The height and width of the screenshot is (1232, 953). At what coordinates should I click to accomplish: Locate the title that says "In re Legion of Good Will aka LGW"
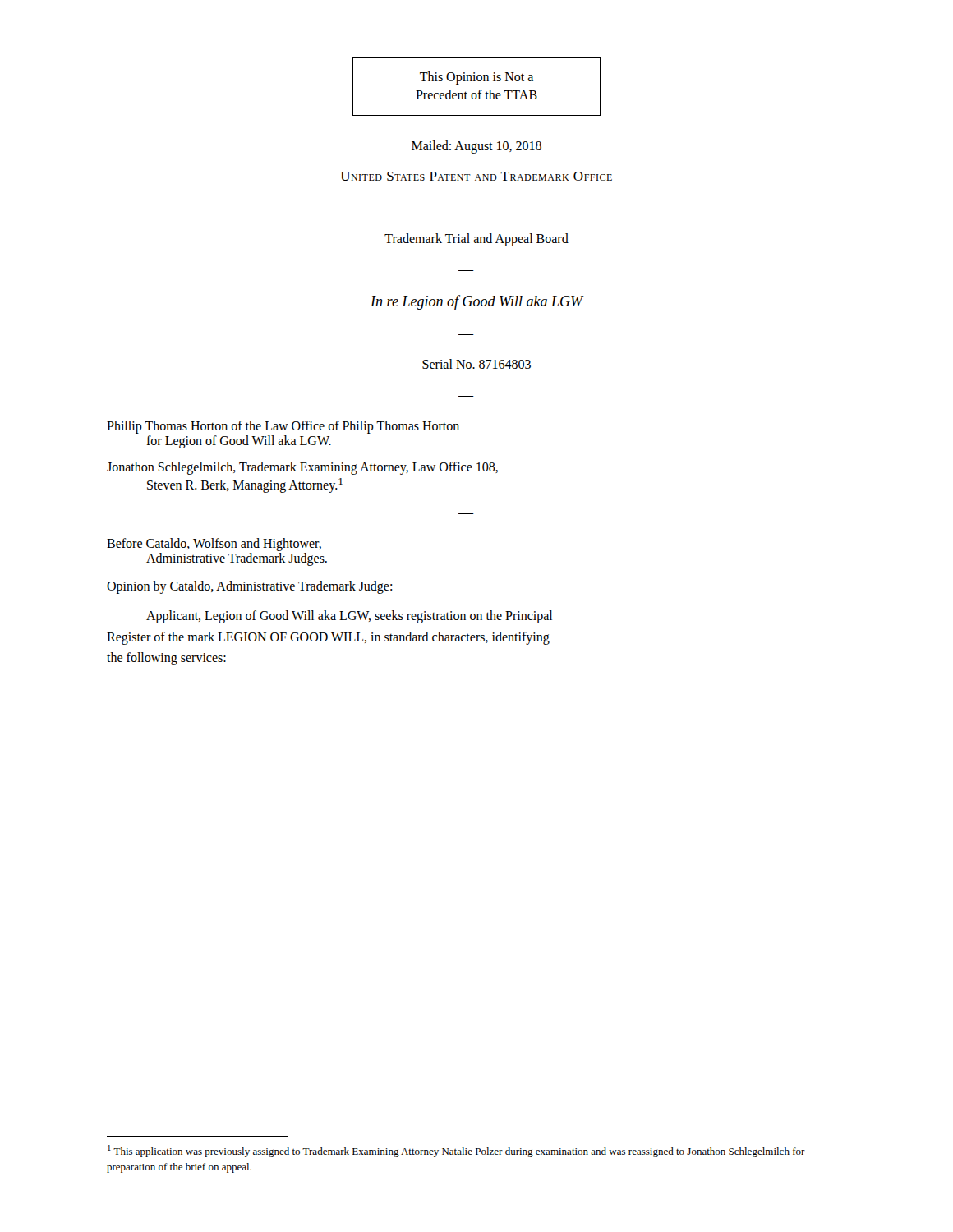pyautogui.click(x=476, y=301)
